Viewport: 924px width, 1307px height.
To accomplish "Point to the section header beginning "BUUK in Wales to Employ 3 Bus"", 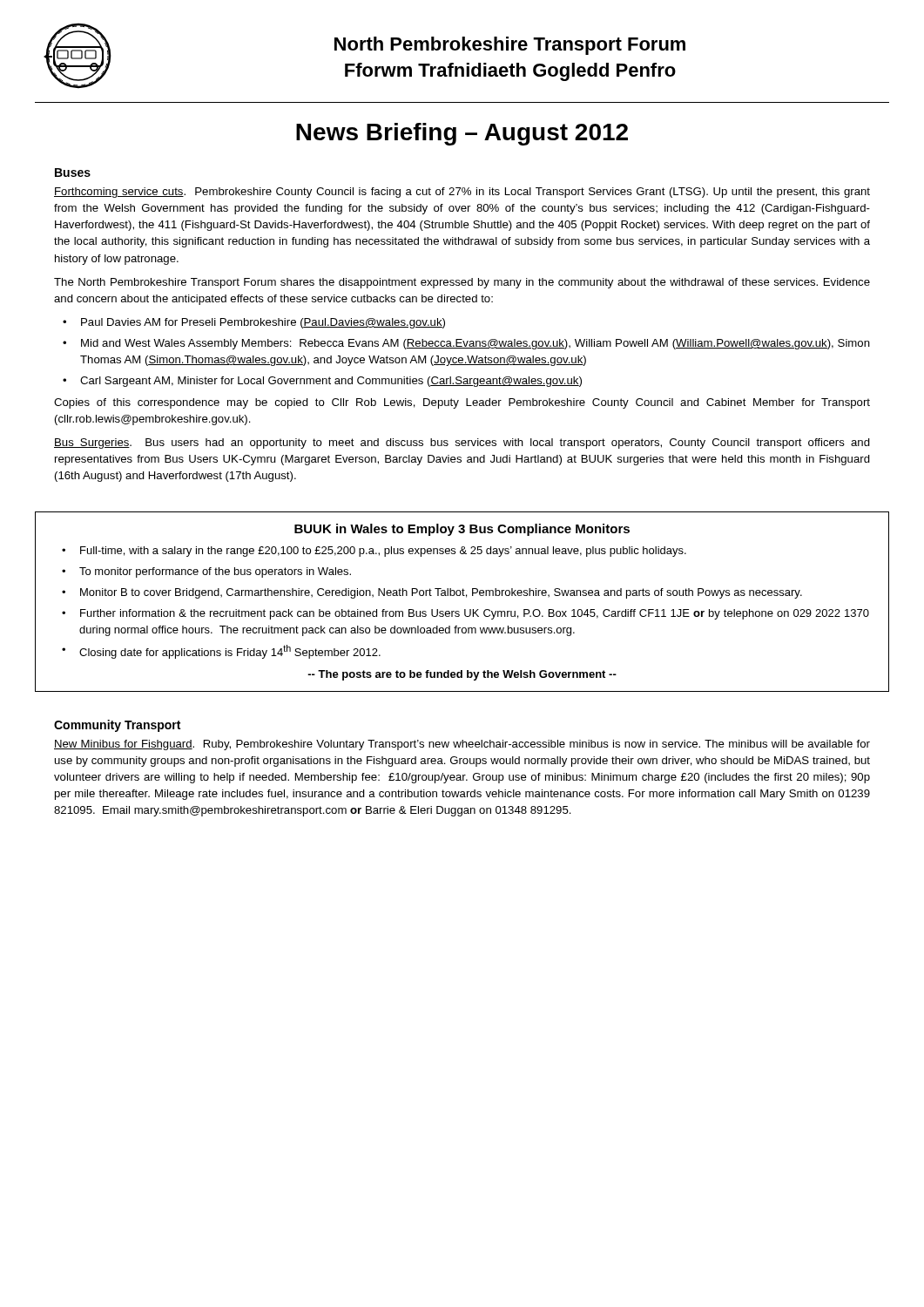I will pos(462,529).
